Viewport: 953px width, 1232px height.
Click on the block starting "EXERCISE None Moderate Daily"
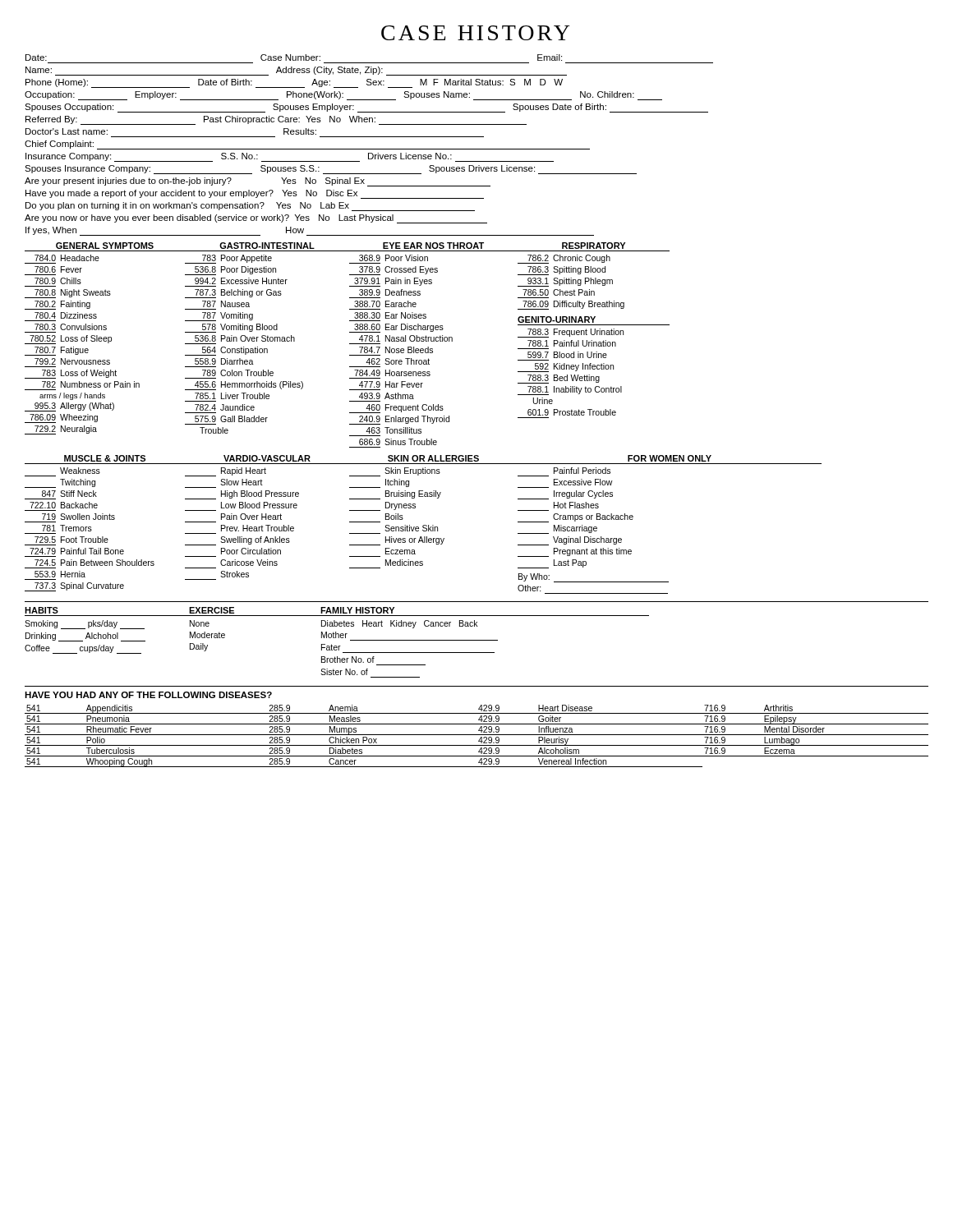tap(212, 610)
